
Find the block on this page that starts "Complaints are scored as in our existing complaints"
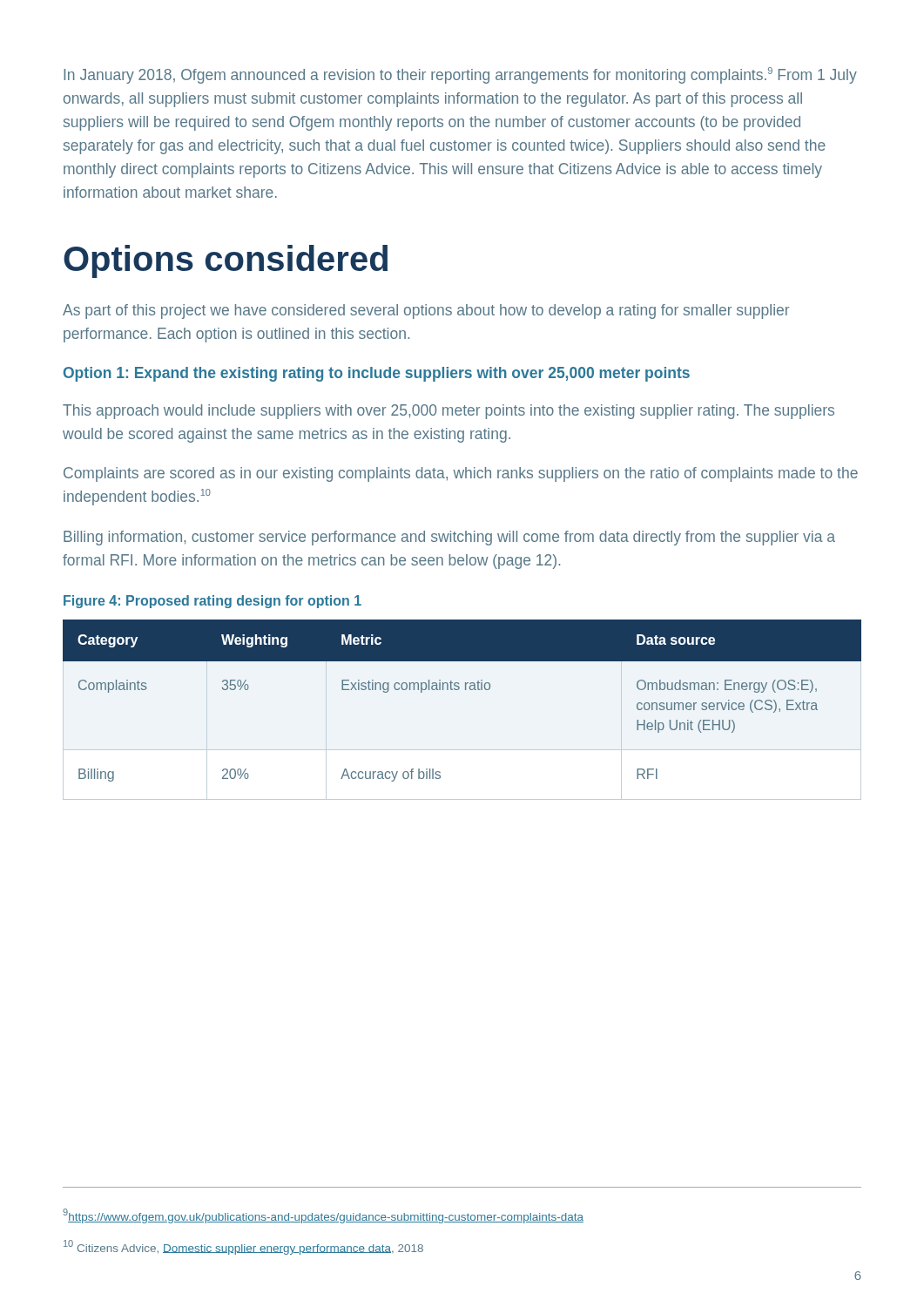point(462,486)
